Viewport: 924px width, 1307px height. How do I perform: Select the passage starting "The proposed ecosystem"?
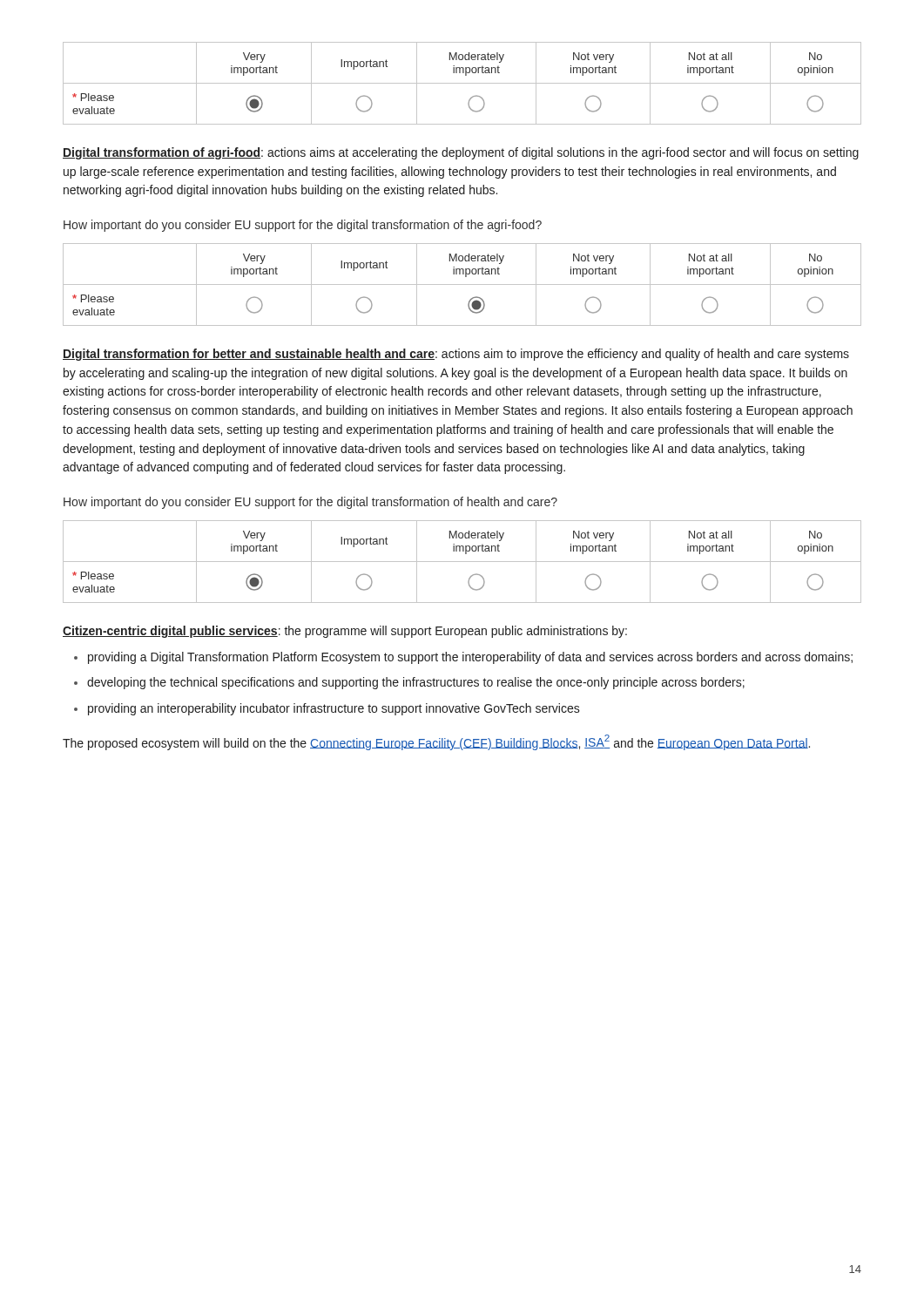(x=437, y=741)
